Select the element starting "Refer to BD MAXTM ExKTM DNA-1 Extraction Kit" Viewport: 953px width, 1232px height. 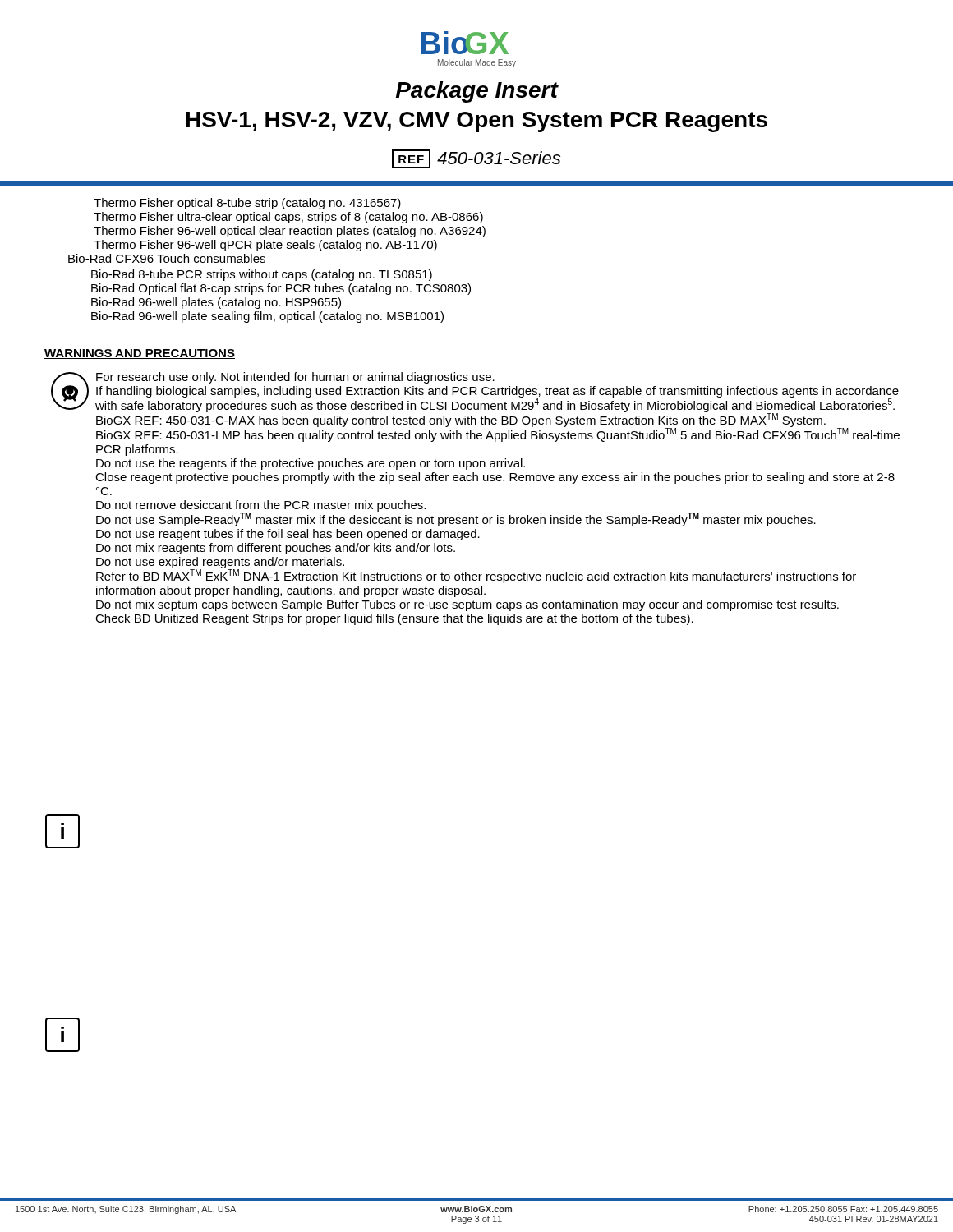click(502, 583)
